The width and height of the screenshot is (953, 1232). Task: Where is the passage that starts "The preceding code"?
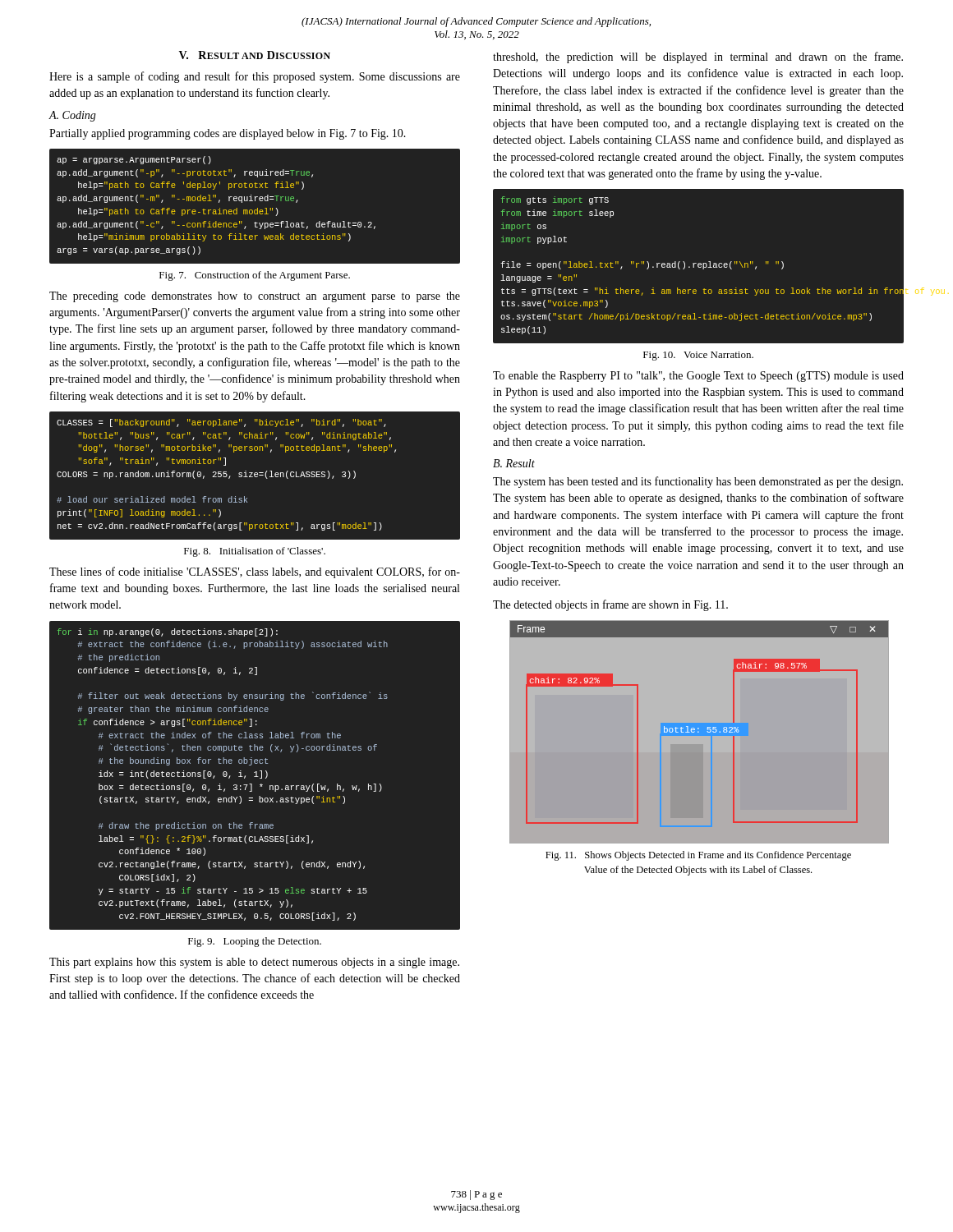click(x=255, y=346)
